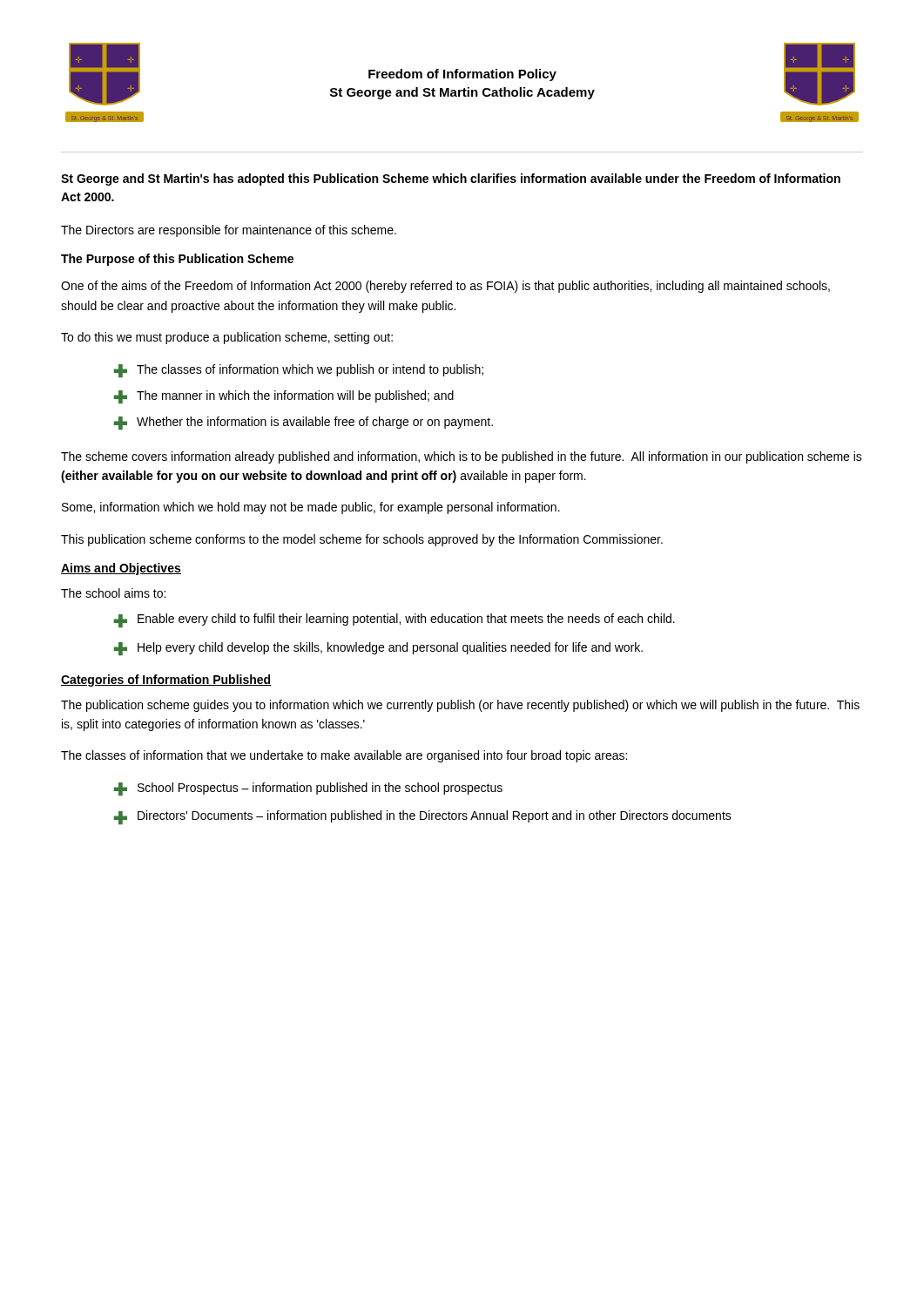The image size is (924, 1307).
Task: Locate the block of text that opens with "✚ The classes of information which we publish"
Action: click(x=299, y=371)
